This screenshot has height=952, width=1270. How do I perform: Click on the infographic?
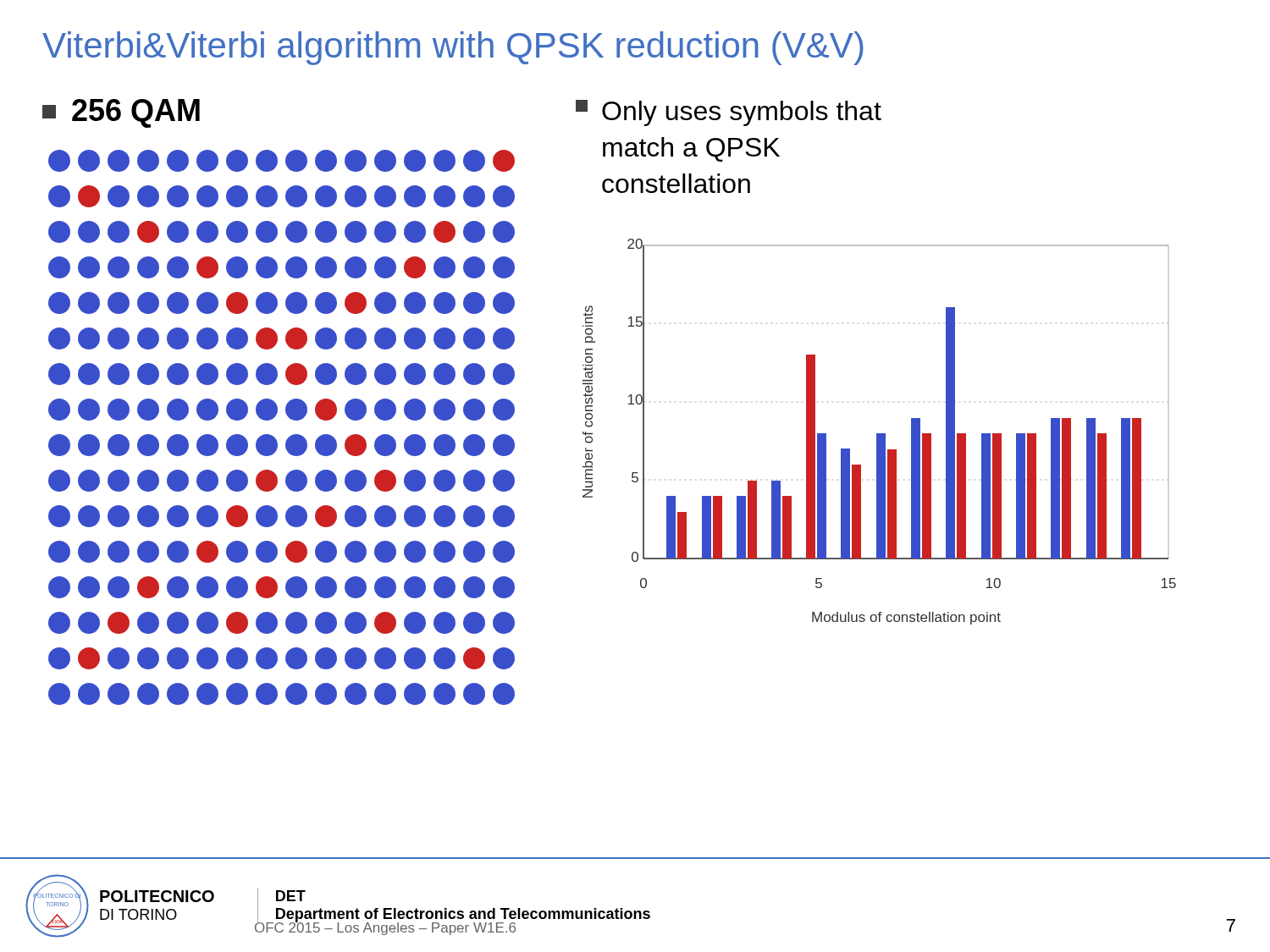[279, 436]
